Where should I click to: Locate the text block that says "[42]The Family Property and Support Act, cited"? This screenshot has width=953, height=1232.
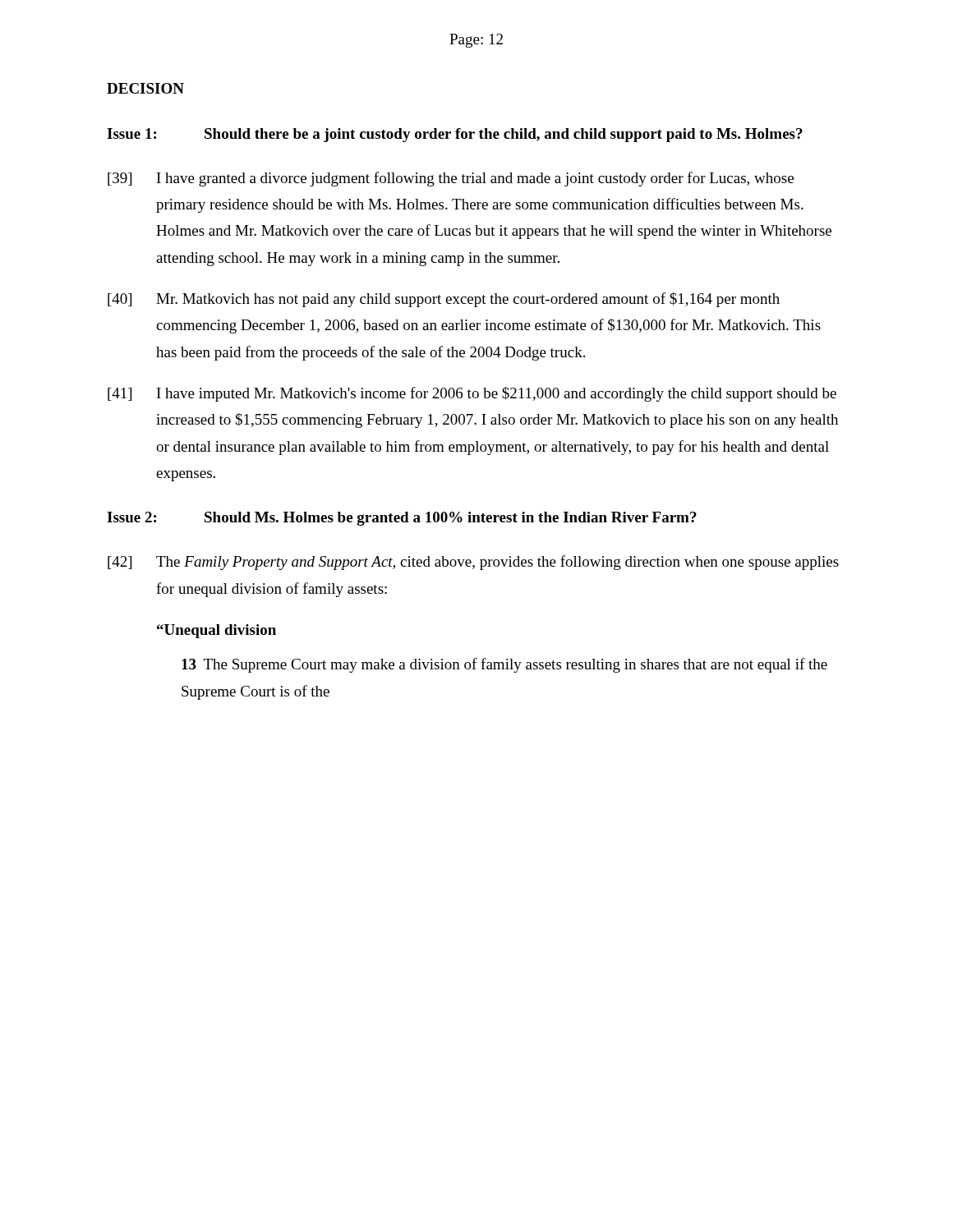tap(475, 576)
